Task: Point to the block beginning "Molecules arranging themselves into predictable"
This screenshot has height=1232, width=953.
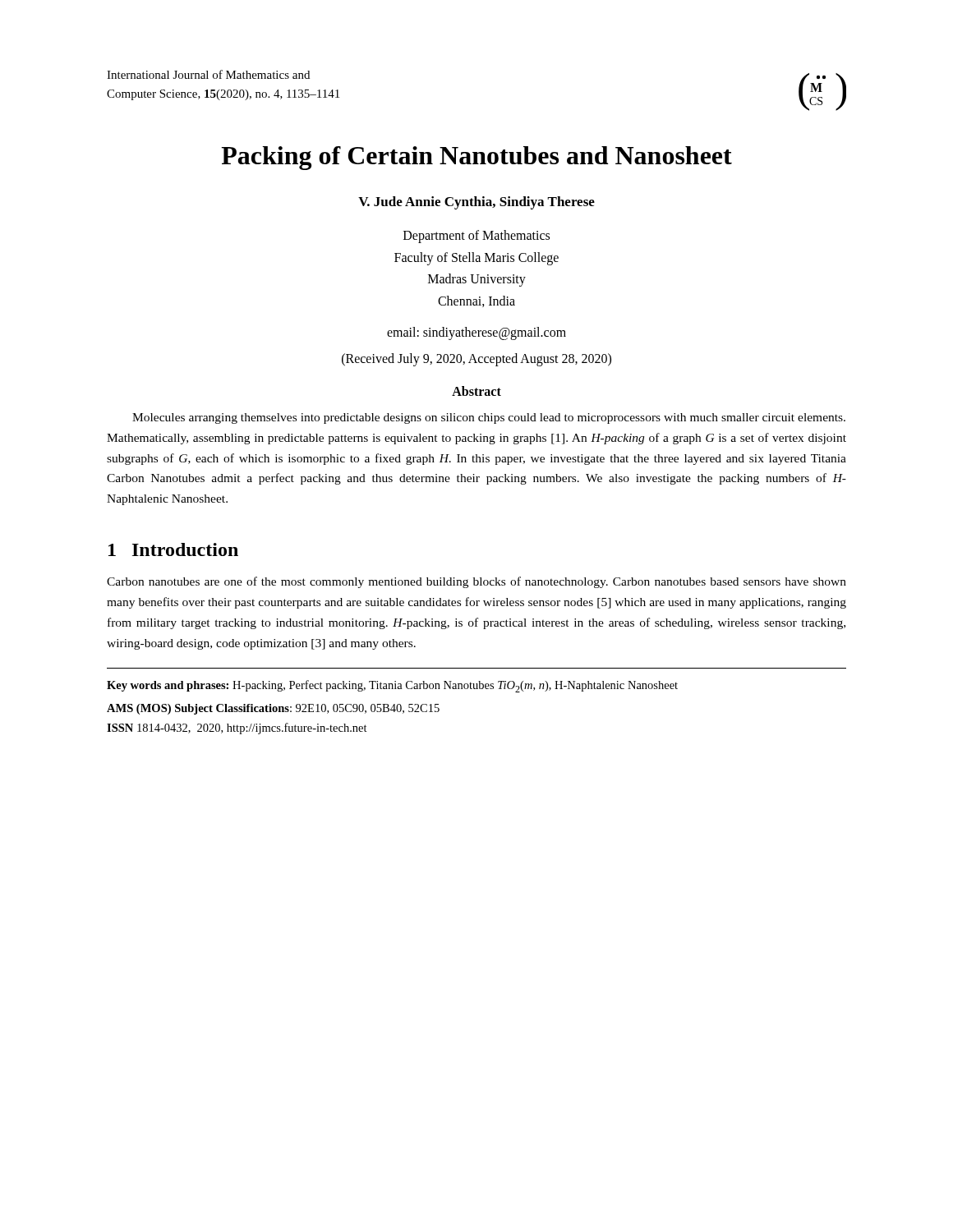Action: coord(476,458)
